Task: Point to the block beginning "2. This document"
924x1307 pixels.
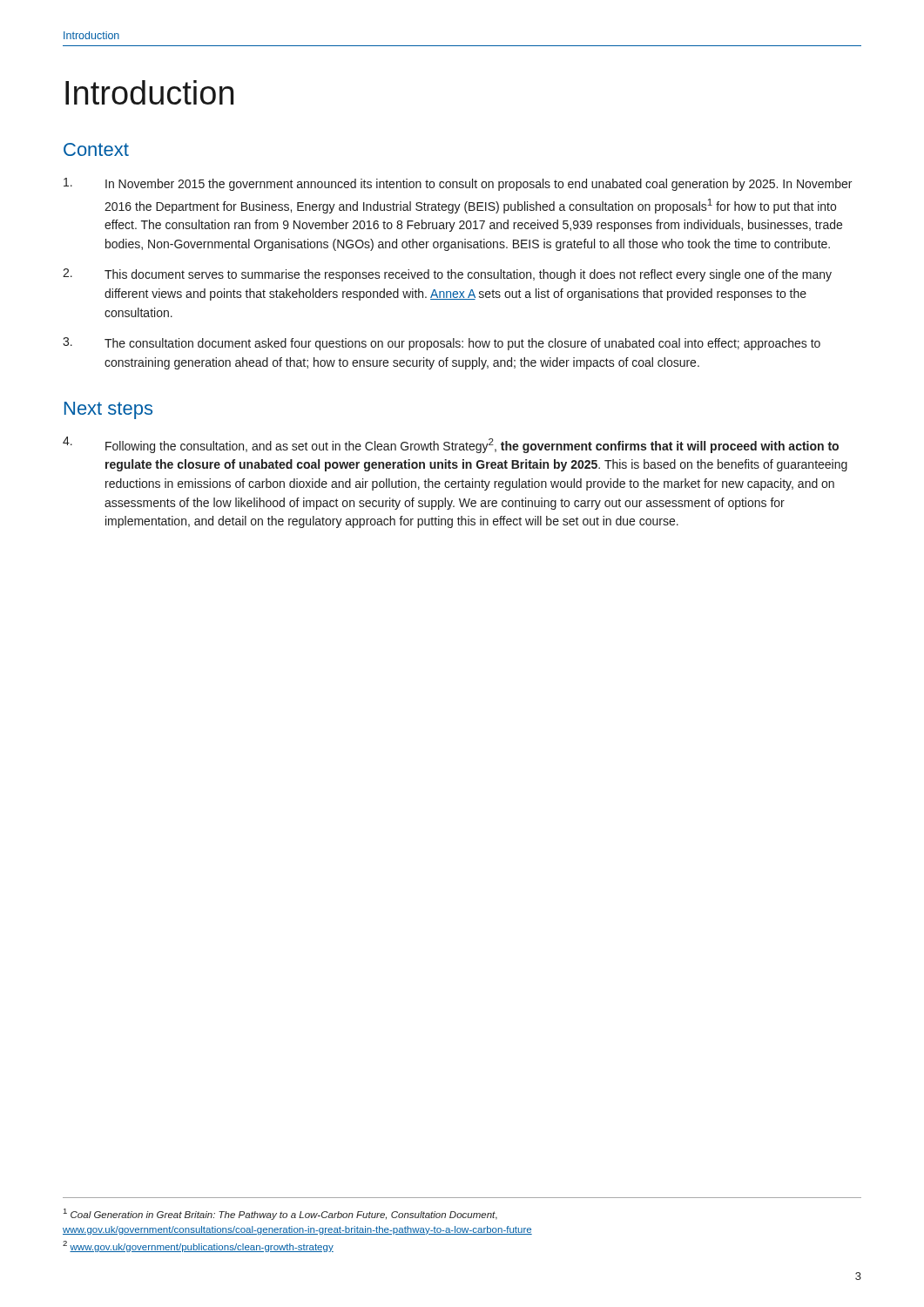Action: pyautogui.click(x=462, y=294)
